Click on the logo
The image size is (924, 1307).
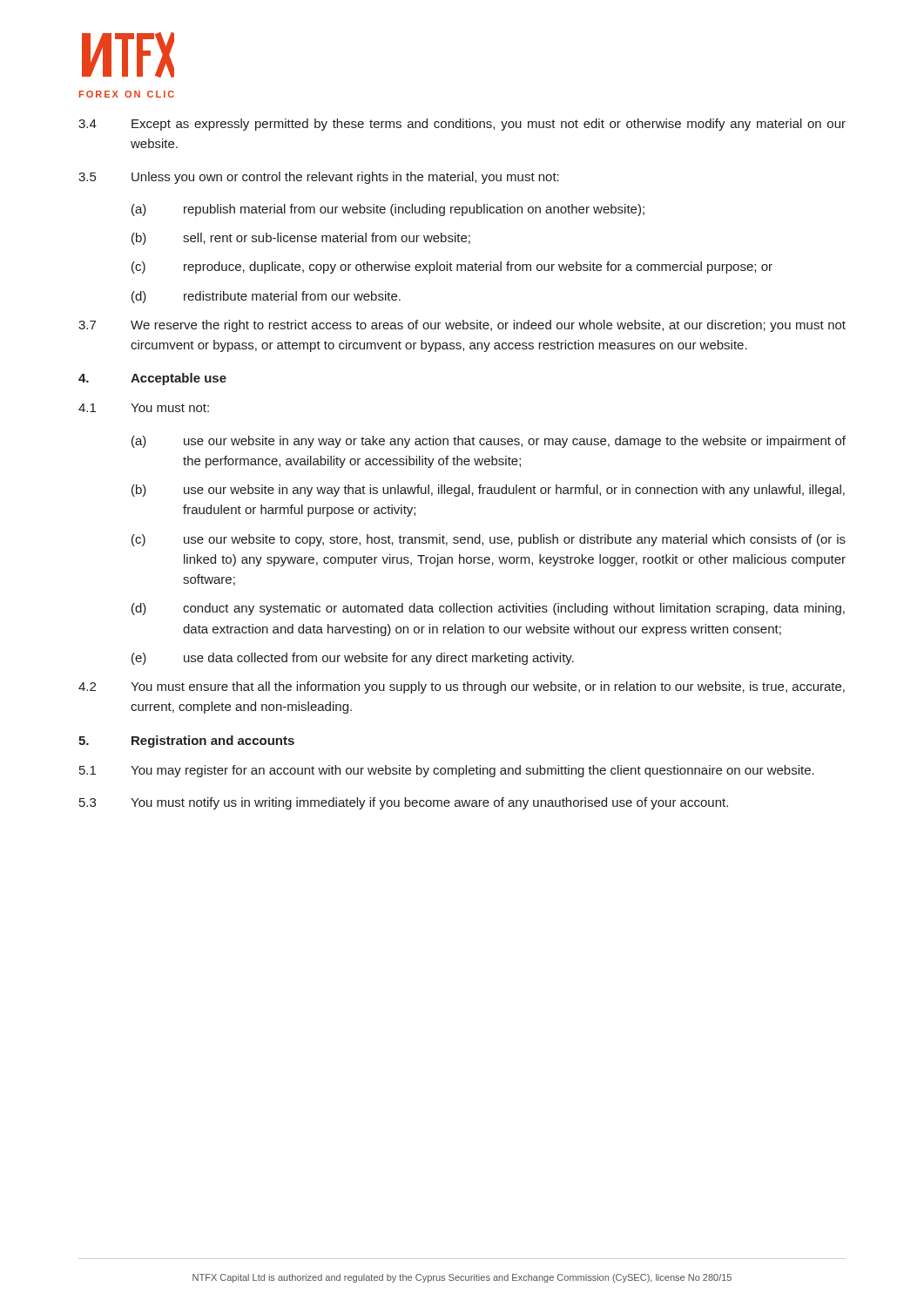(x=126, y=65)
